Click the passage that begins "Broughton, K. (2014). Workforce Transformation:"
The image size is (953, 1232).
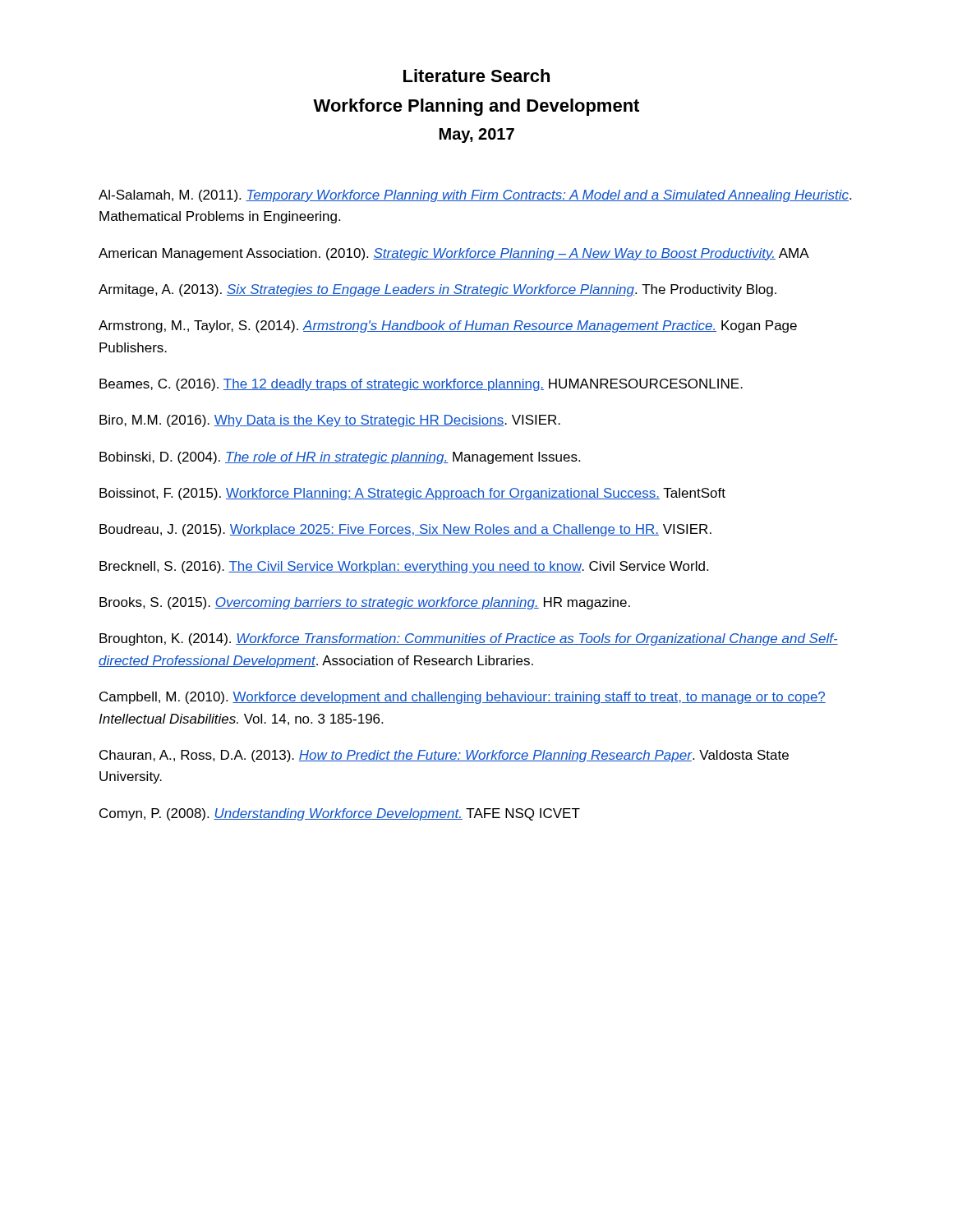click(468, 650)
